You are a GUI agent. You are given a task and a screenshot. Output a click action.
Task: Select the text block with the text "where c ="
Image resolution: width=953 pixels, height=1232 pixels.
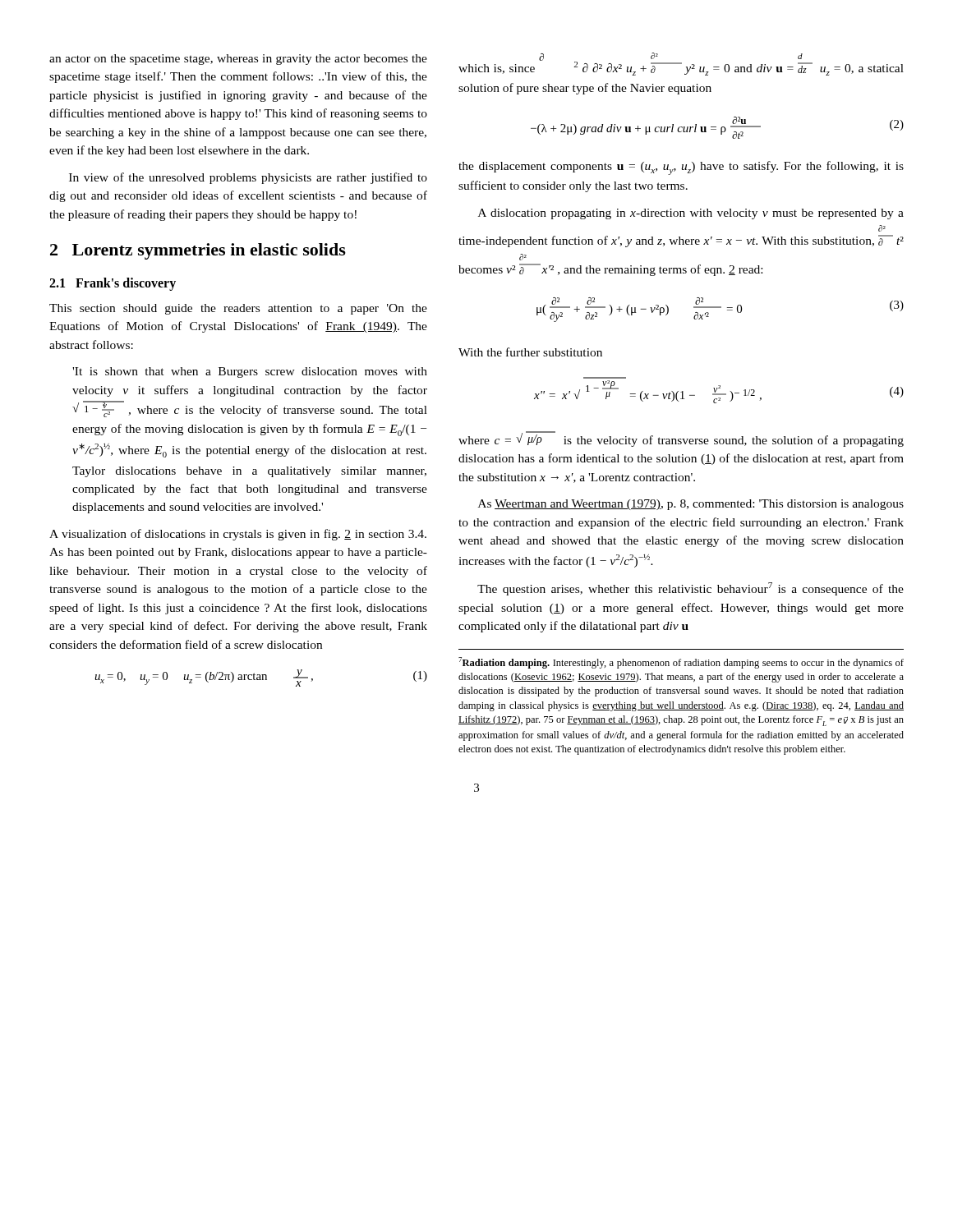point(681,458)
